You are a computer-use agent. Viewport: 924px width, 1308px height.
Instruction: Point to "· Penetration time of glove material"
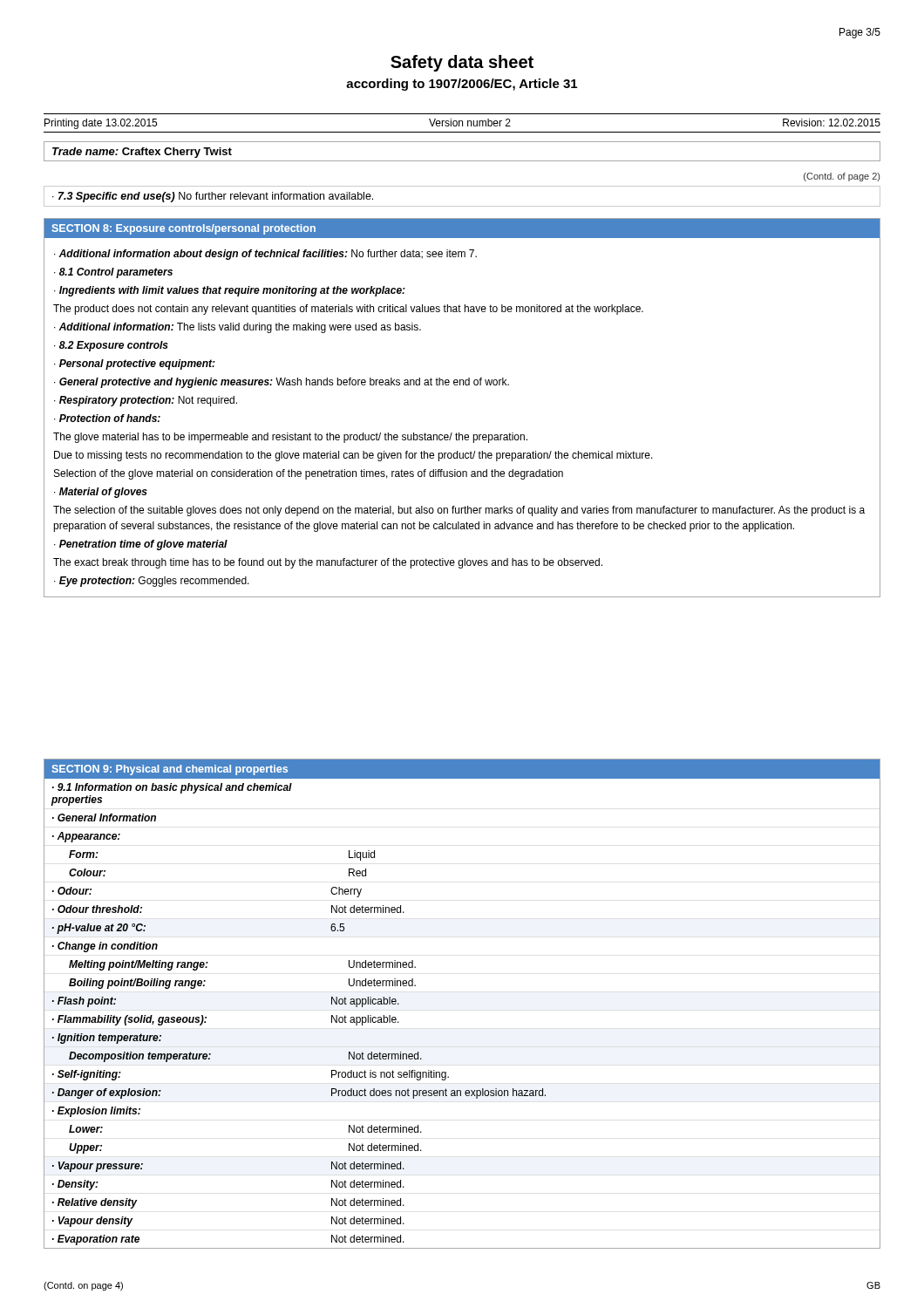click(x=140, y=544)
